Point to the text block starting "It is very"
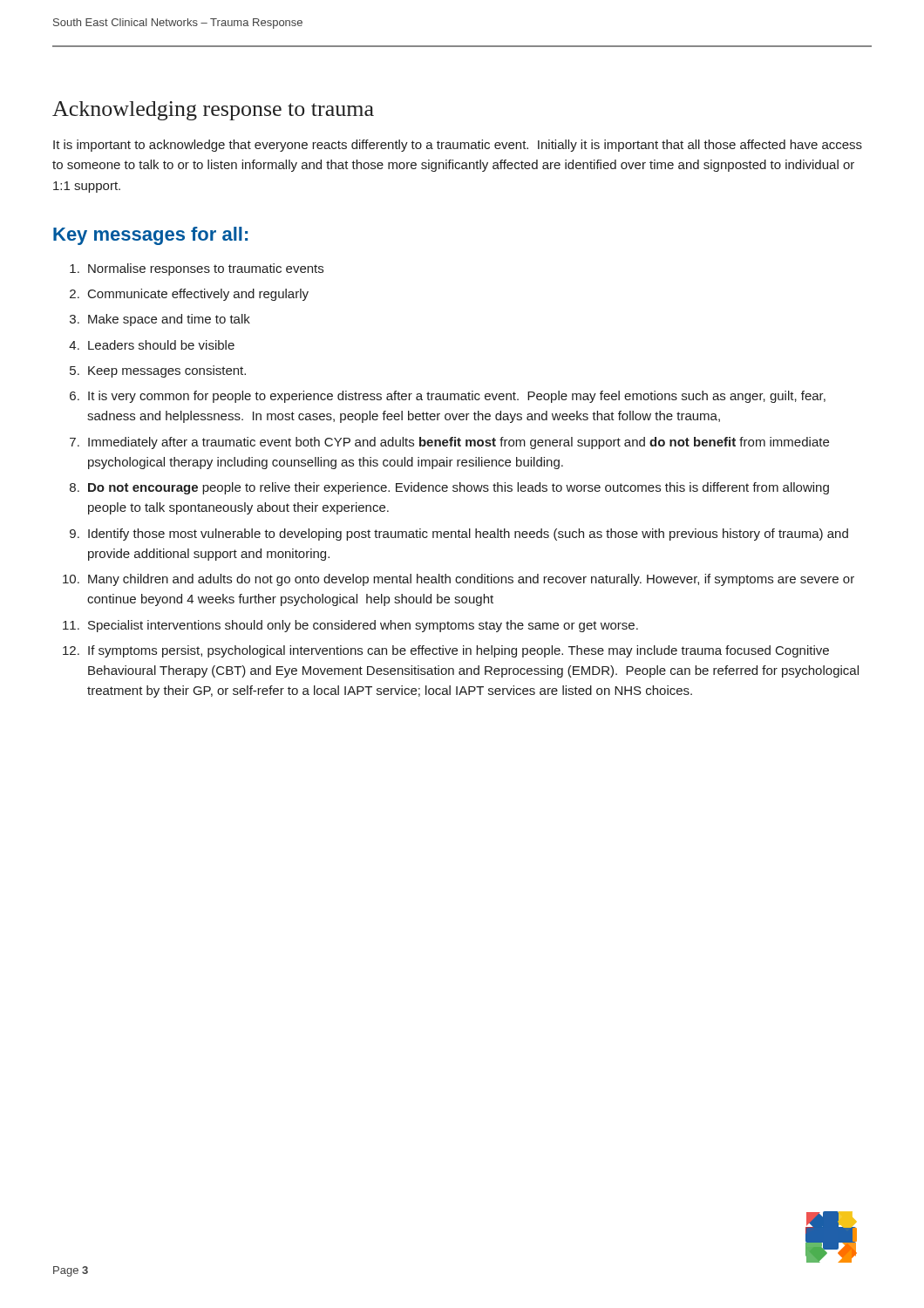 tap(457, 406)
